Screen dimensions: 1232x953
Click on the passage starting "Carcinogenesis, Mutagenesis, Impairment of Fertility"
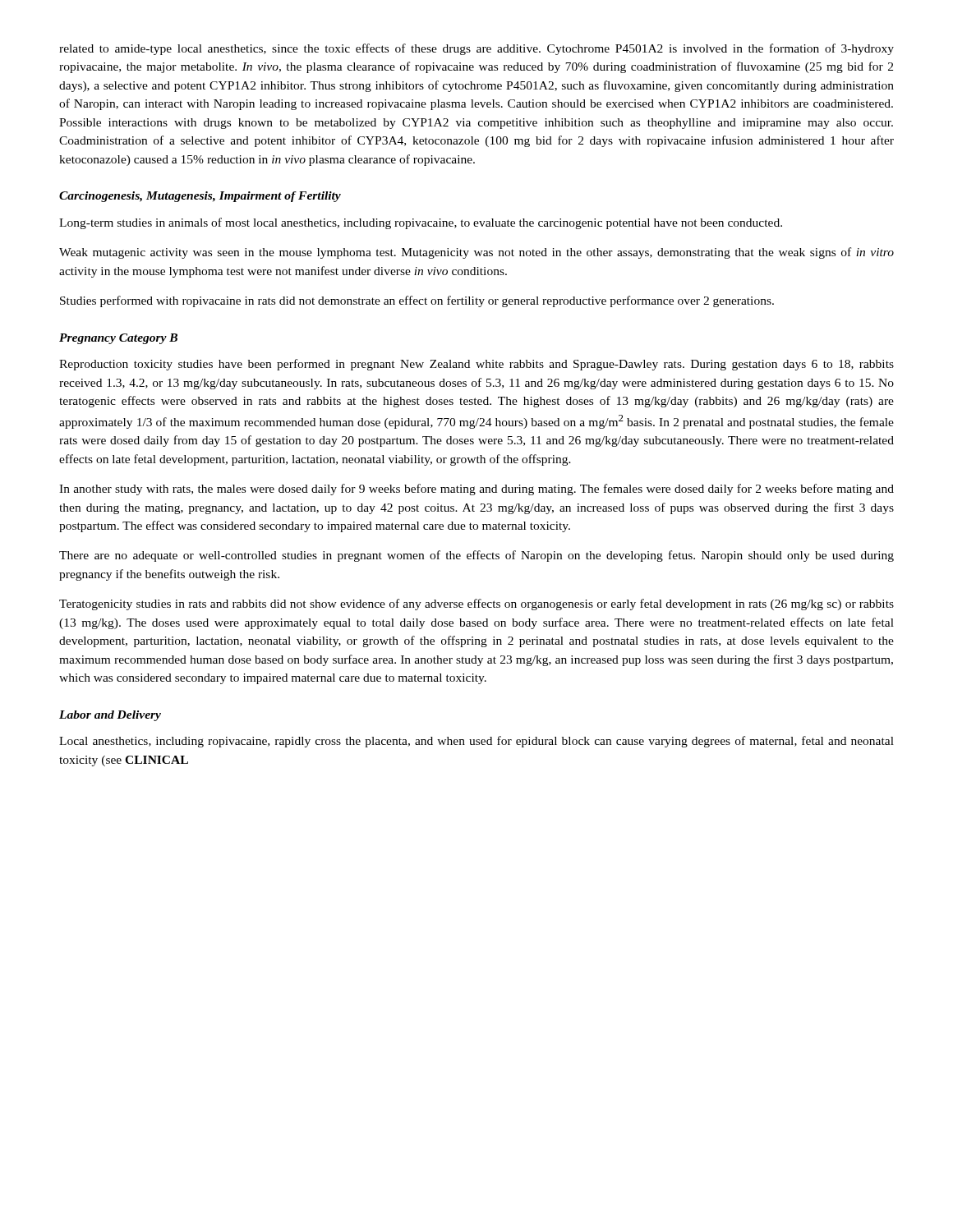200,195
